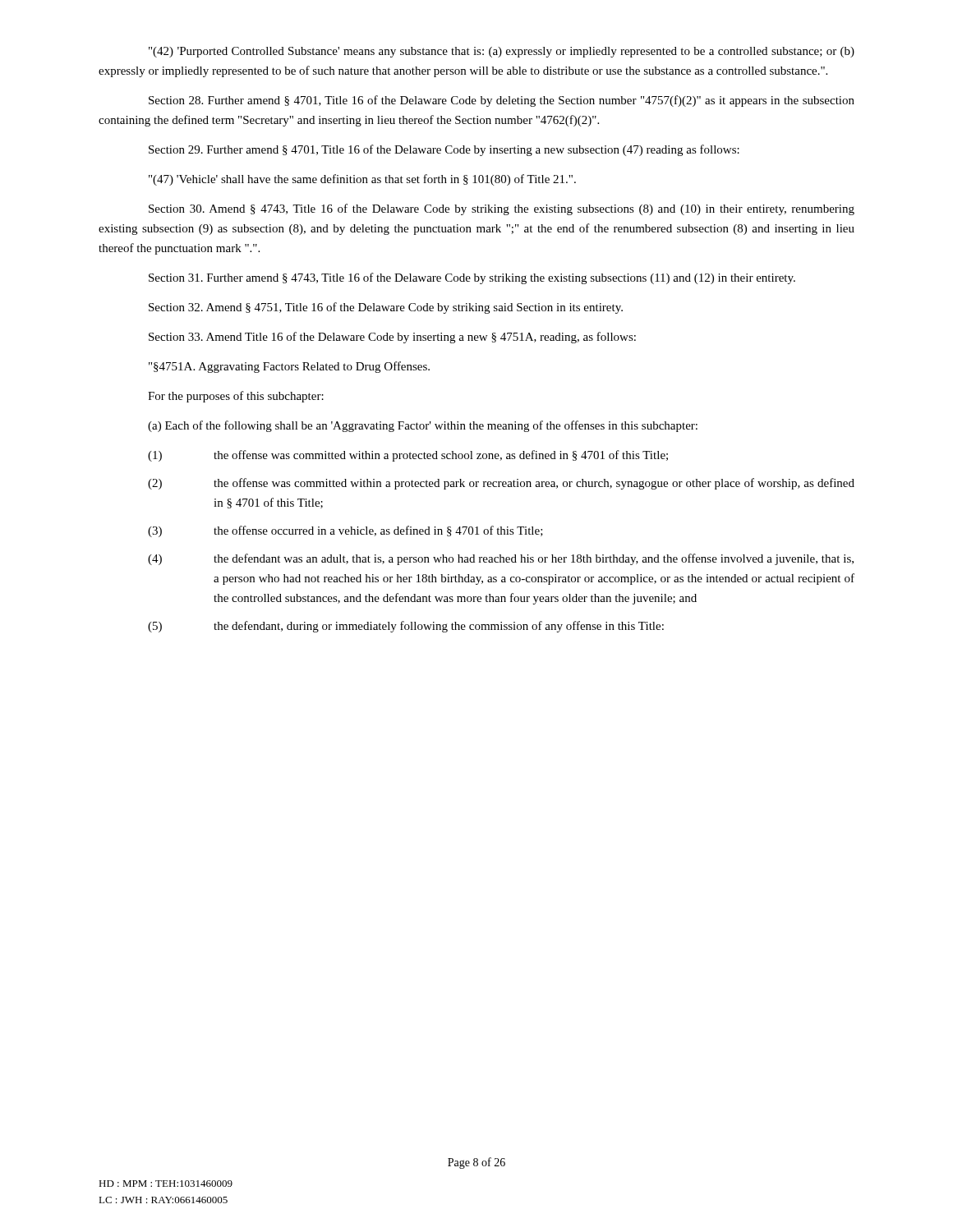
Task: Locate the block of text that opens with "(1) the offense was committed within"
Action: pos(476,455)
